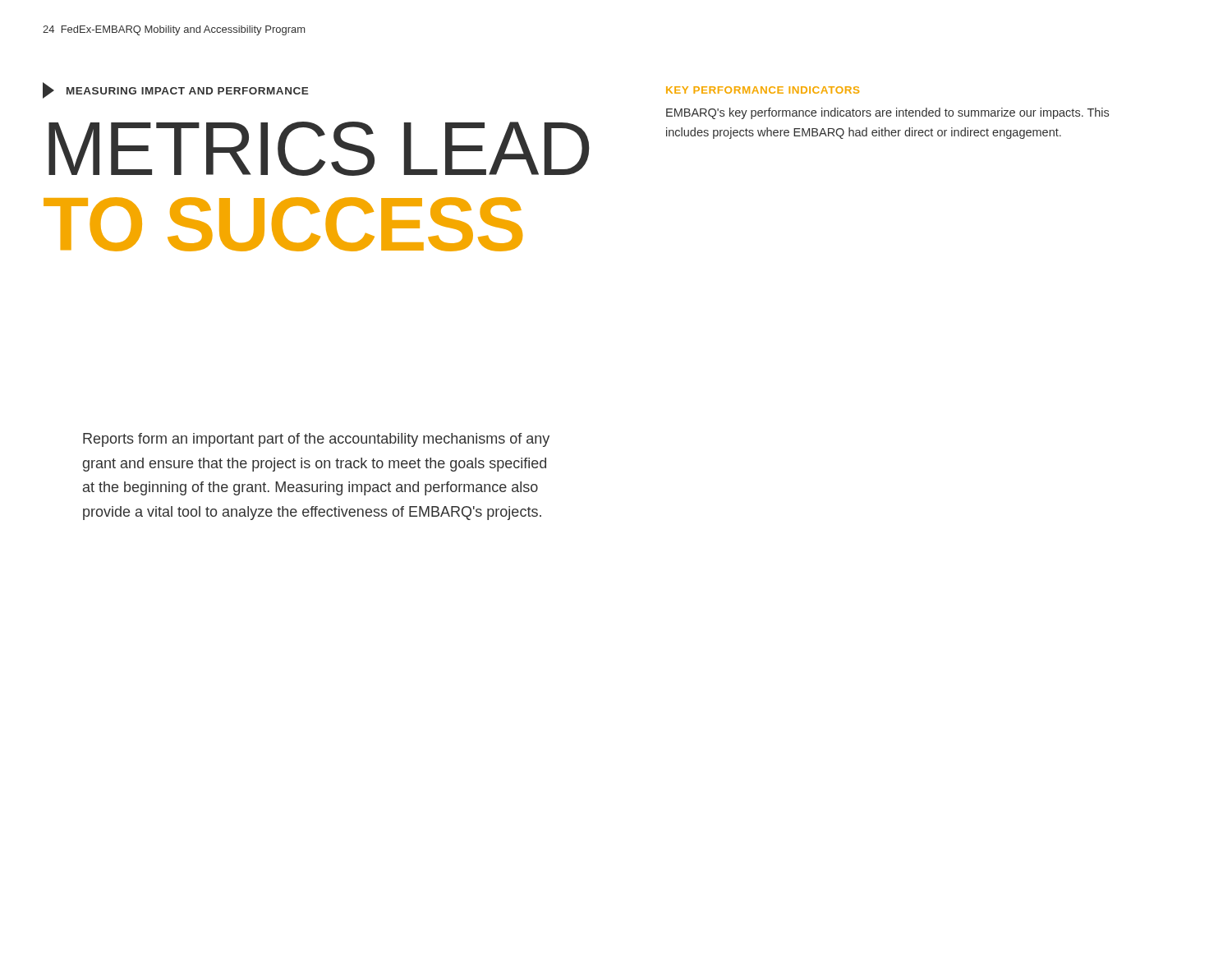This screenshot has width=1232, height=953.
Task: Locate the text block starting "MEASURING IMPACT AND PERFORMANCE"
Action: (176, 90)
